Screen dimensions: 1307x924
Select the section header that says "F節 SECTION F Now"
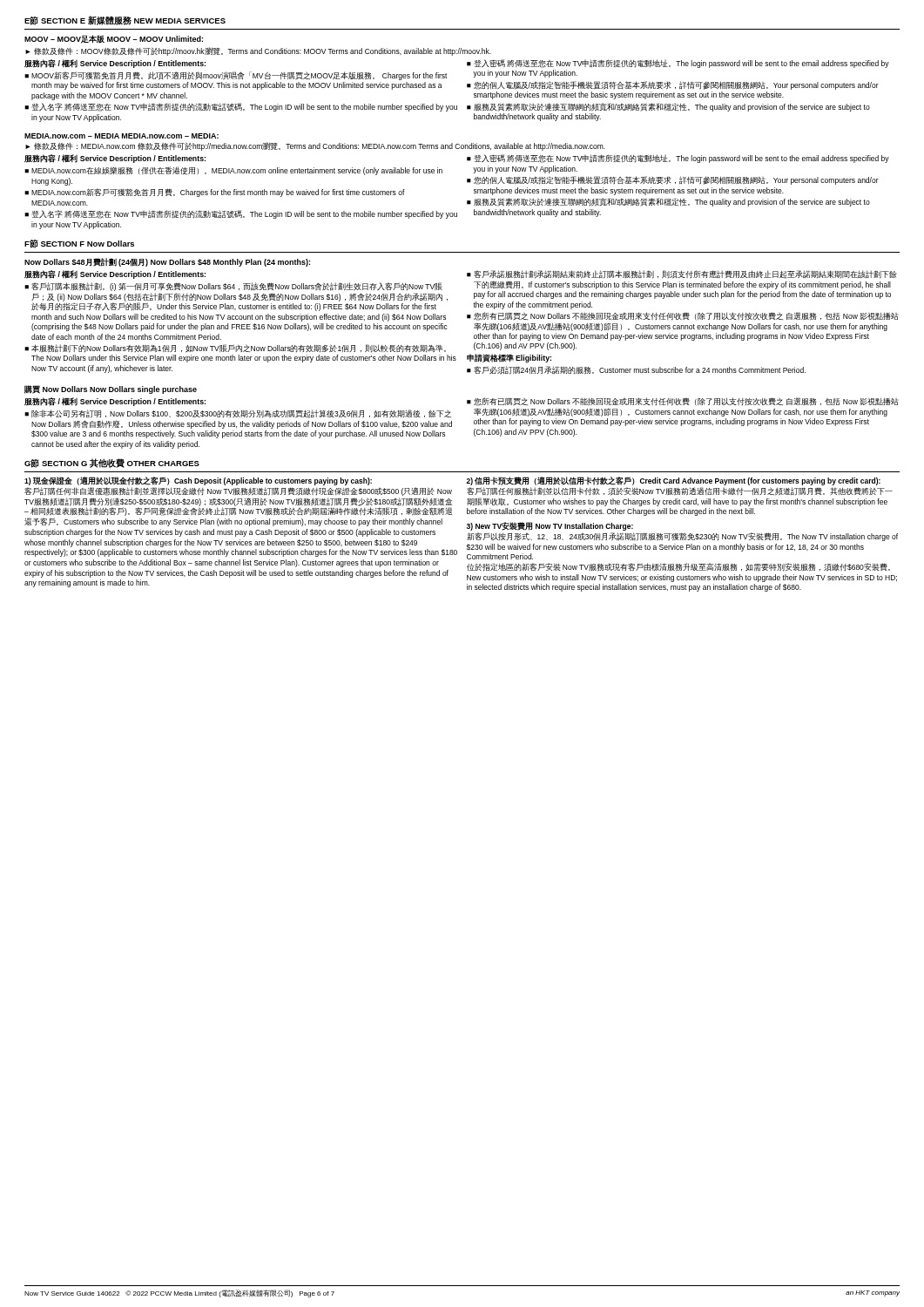pyautogui.click(x=80, y=244)
